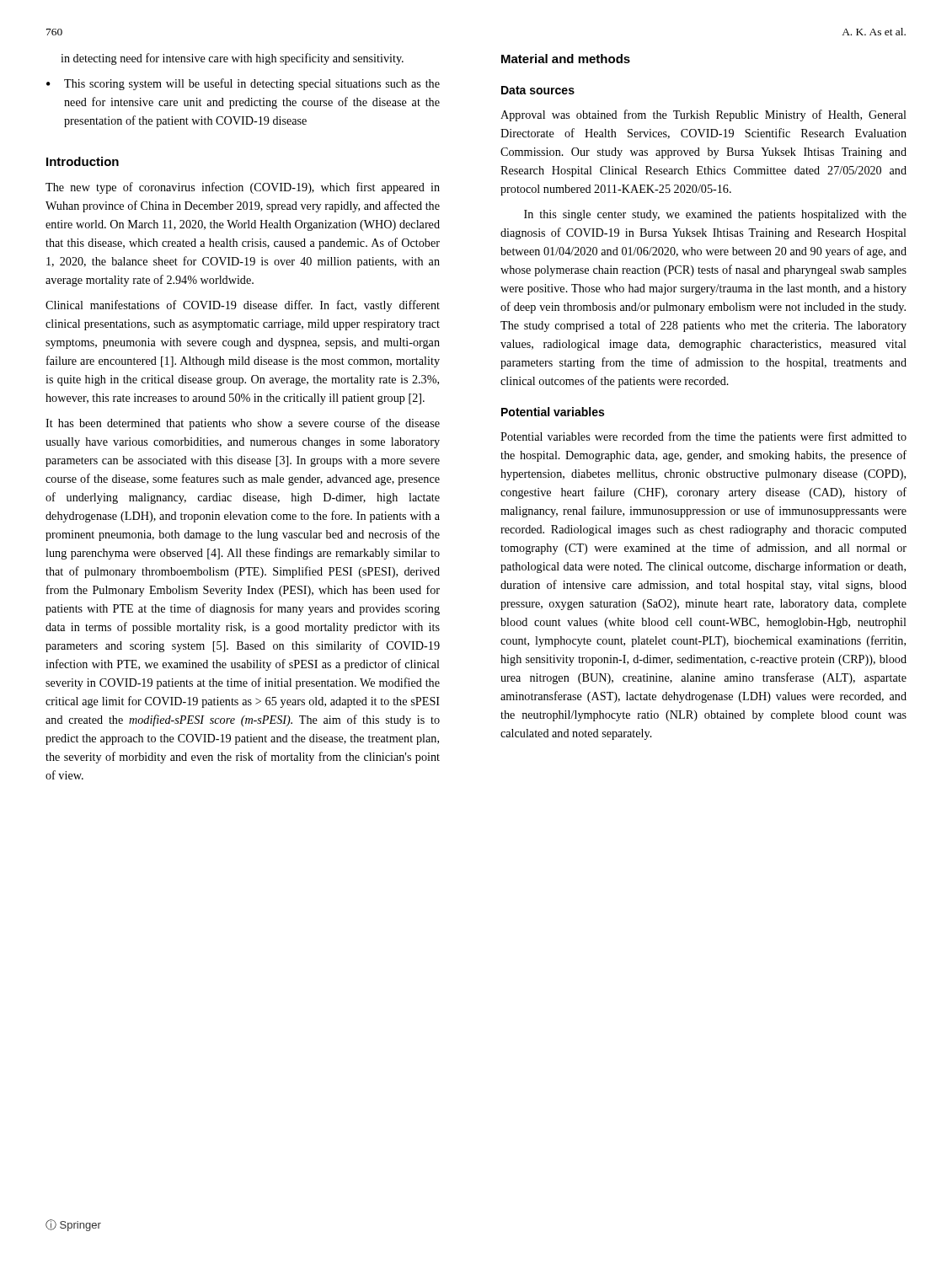Click on the text block with the text "In this single center study,"
Screen dimensions: 1264x952
[703, 297]
